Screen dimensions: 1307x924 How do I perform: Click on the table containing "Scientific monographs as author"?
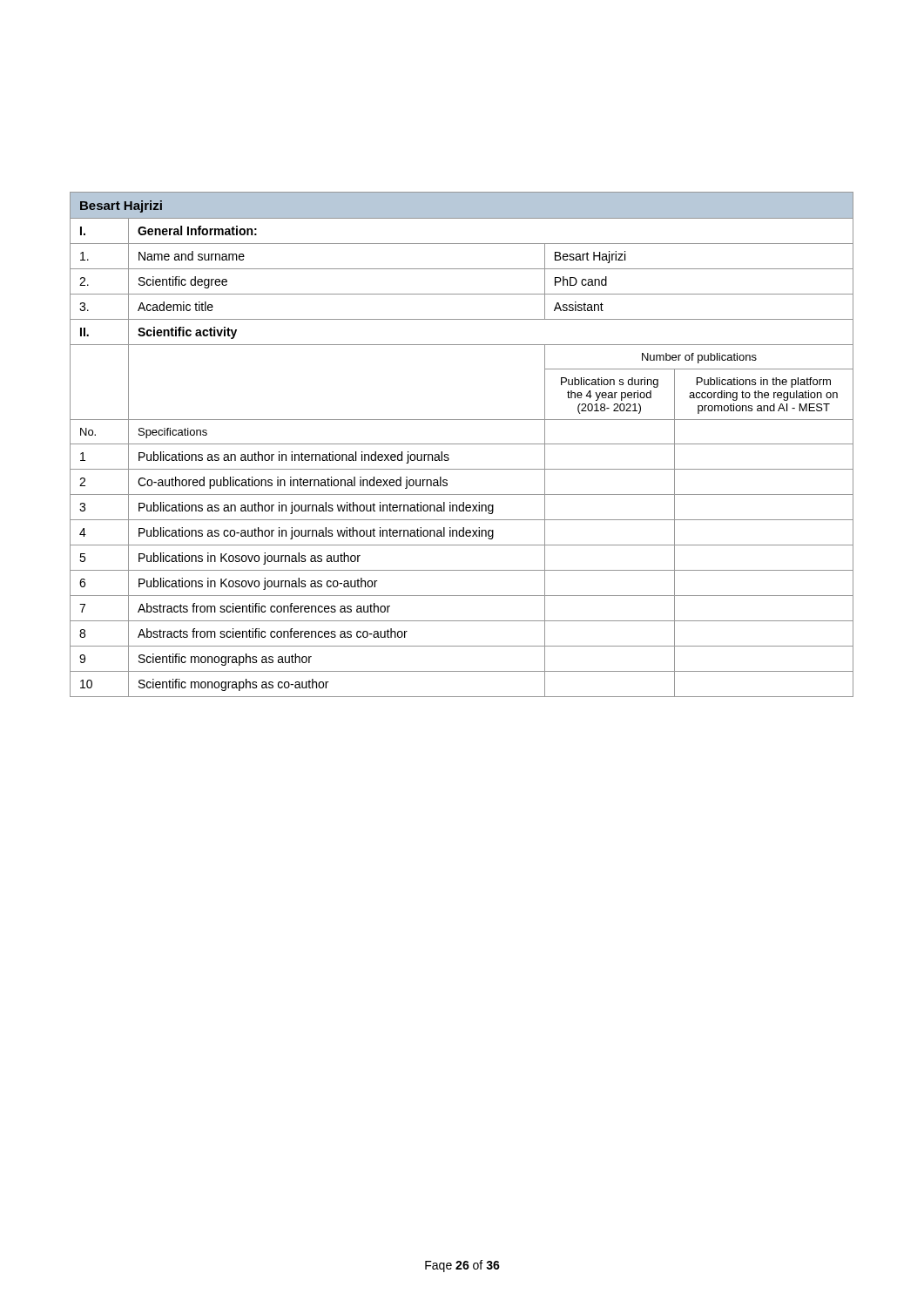pyautogui.click(x=462, y=457)
